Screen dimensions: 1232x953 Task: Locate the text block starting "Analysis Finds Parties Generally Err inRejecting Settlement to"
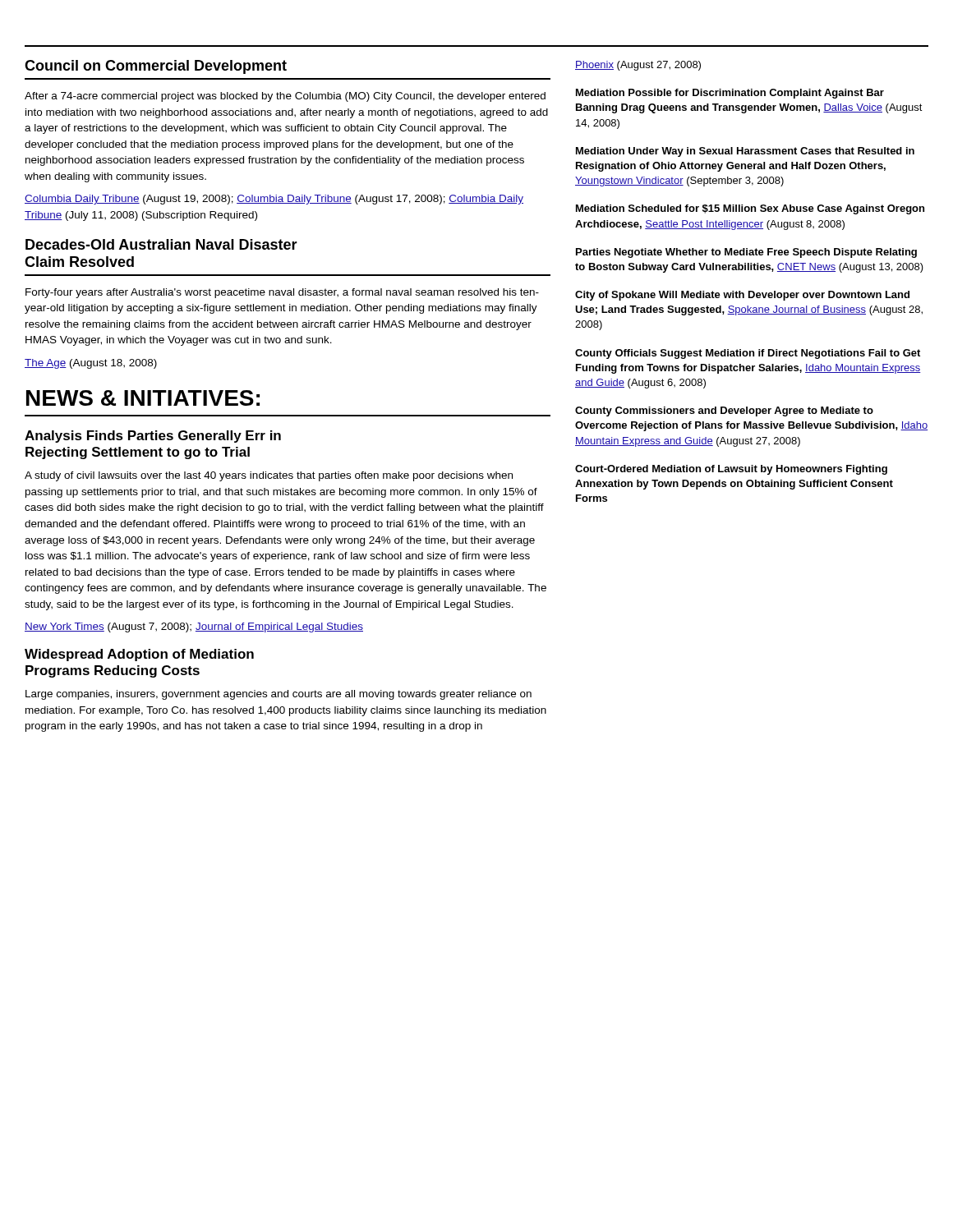[288, 445]
